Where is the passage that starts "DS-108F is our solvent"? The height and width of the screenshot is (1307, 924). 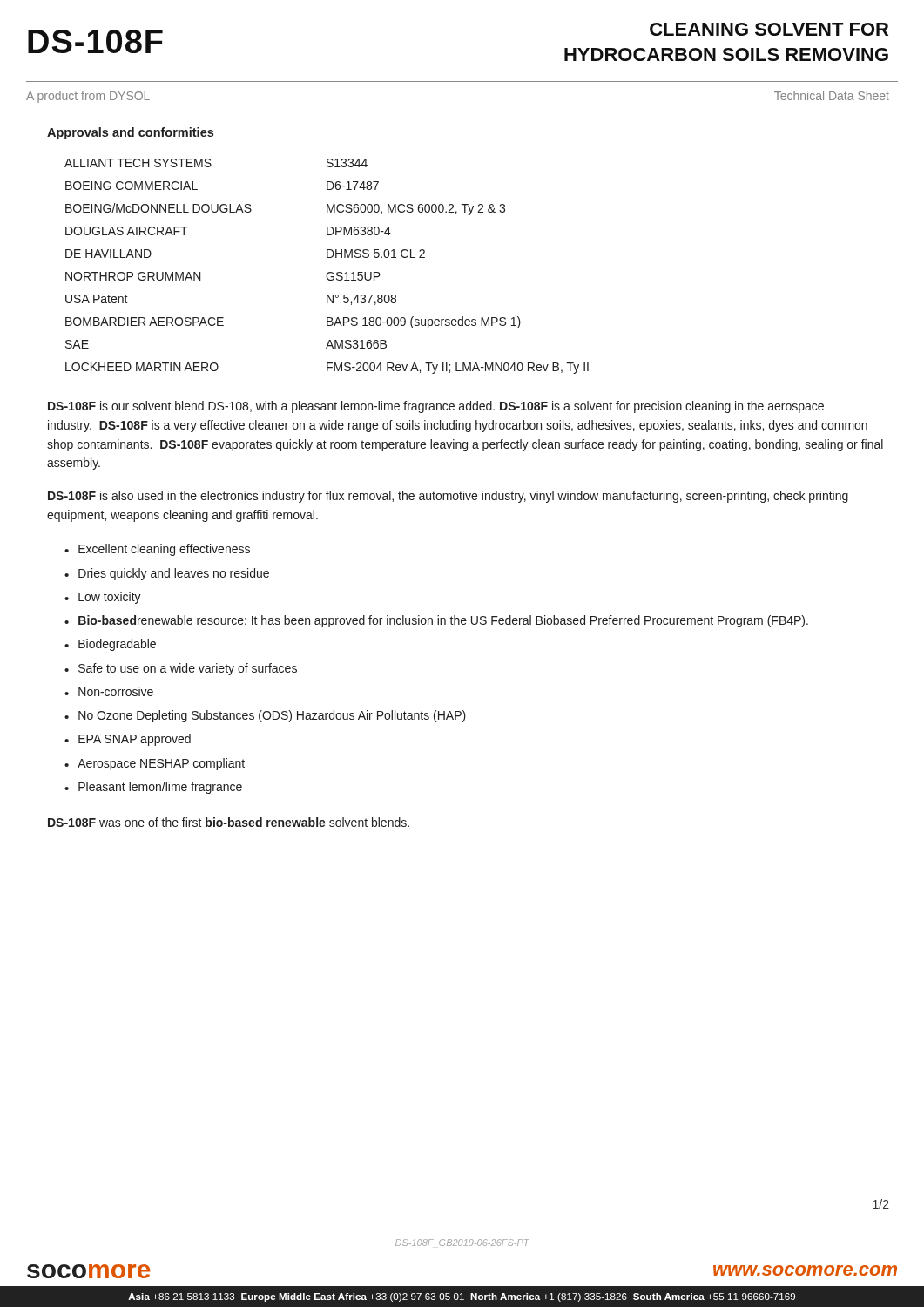point(465,435)
